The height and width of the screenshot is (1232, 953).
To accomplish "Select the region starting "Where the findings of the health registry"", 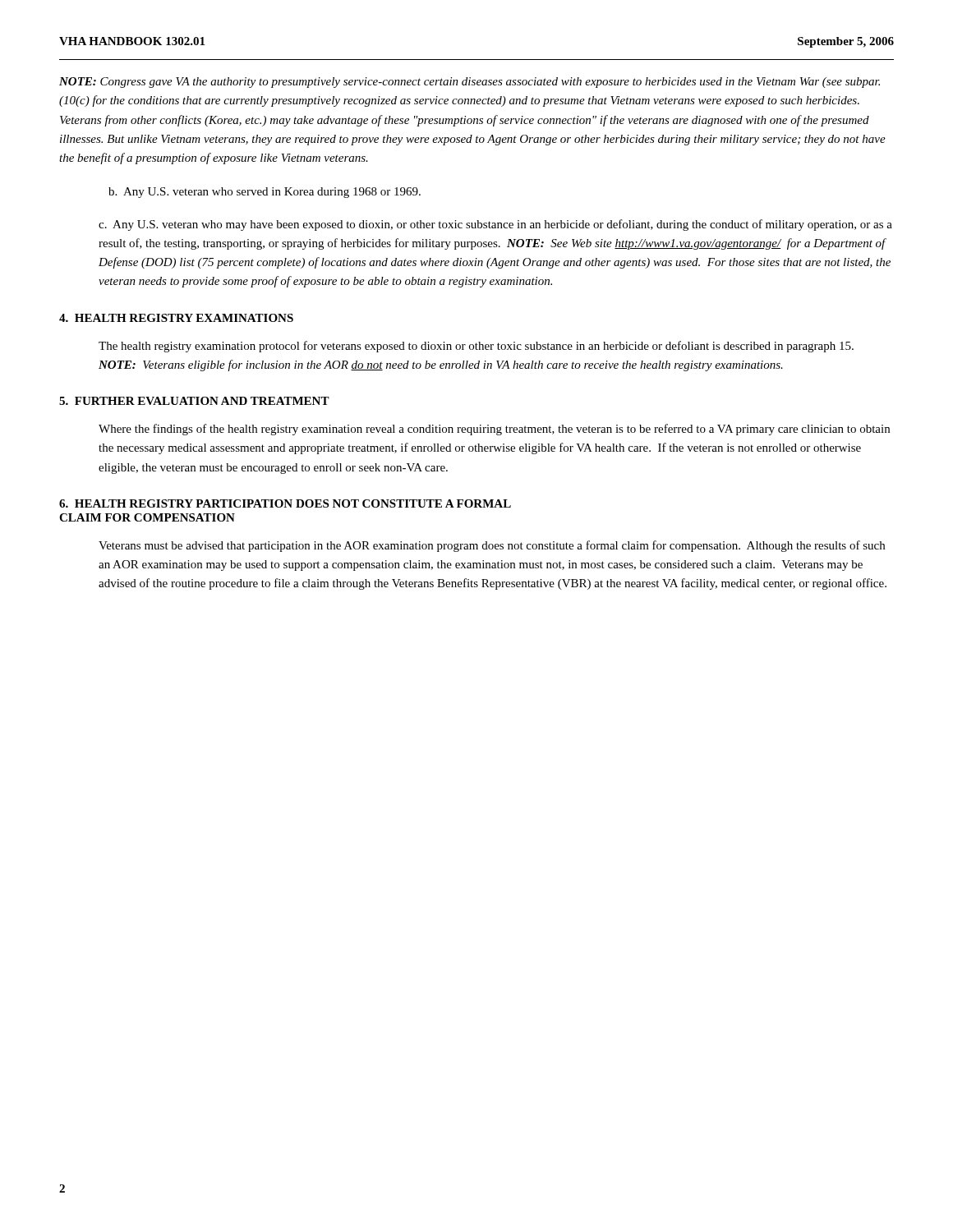I will [x=494, y=448].
